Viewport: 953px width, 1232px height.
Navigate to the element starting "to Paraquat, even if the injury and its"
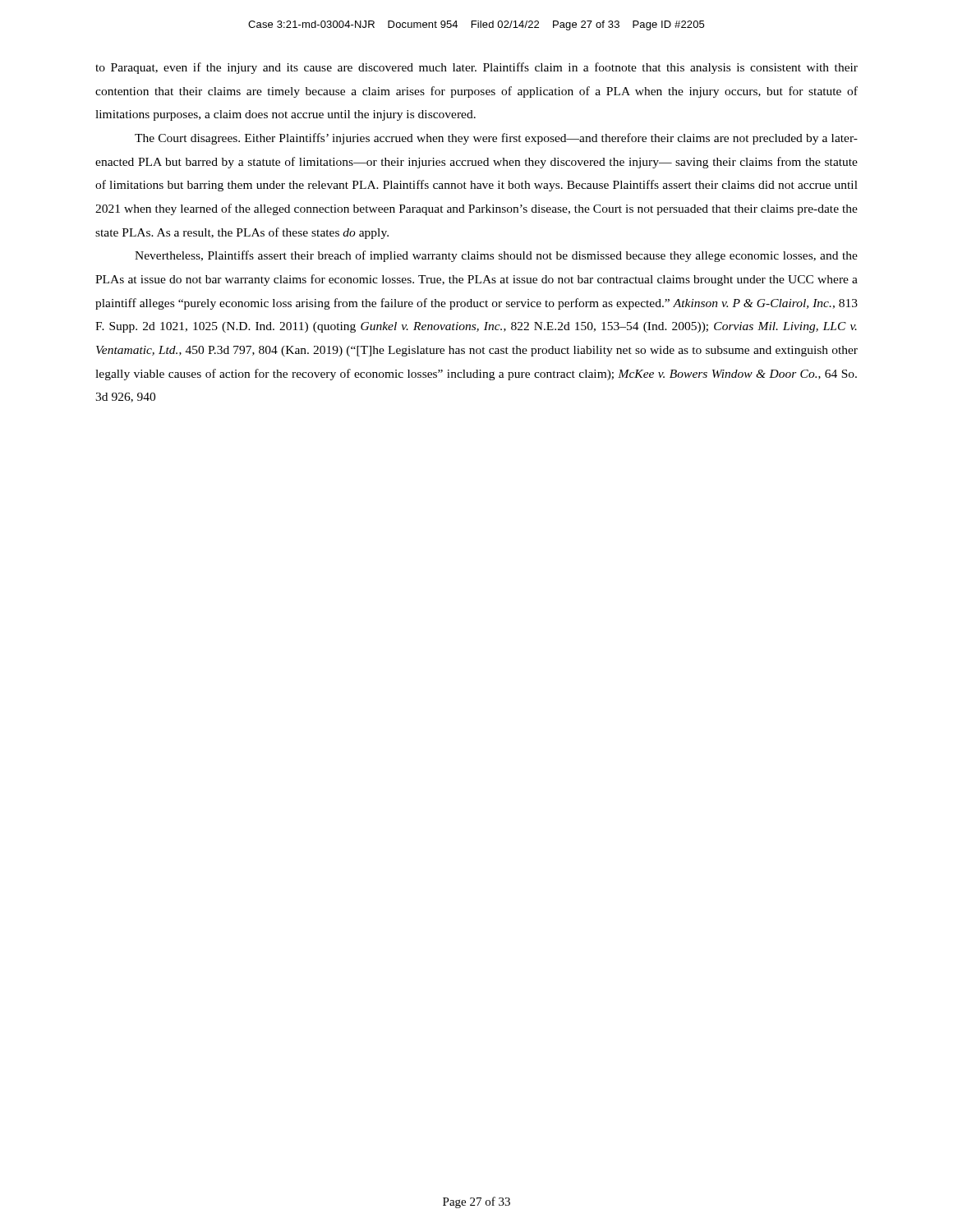pyautogui.click(x=476, y=90)
